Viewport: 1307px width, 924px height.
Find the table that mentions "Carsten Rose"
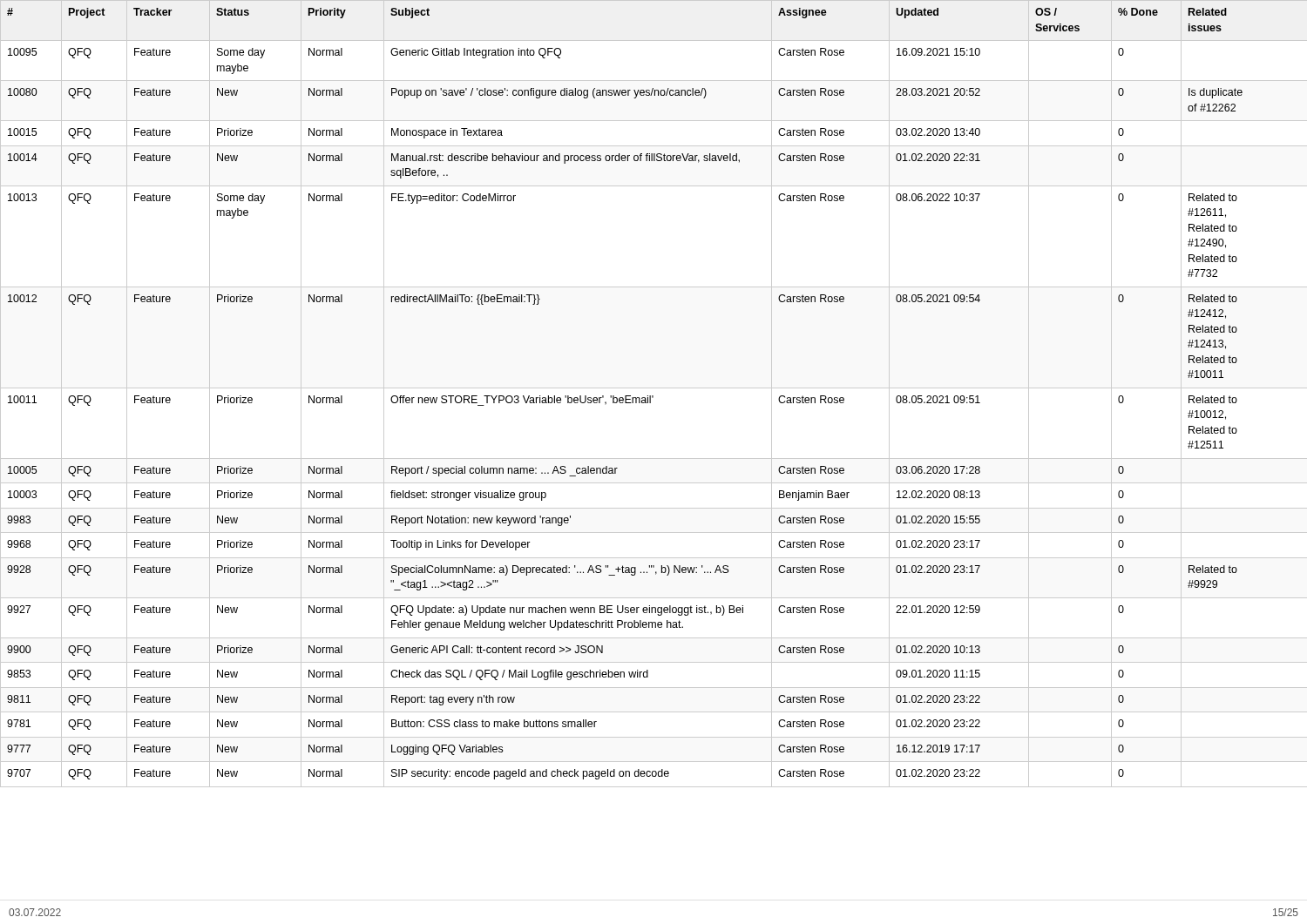click(654, 449)
